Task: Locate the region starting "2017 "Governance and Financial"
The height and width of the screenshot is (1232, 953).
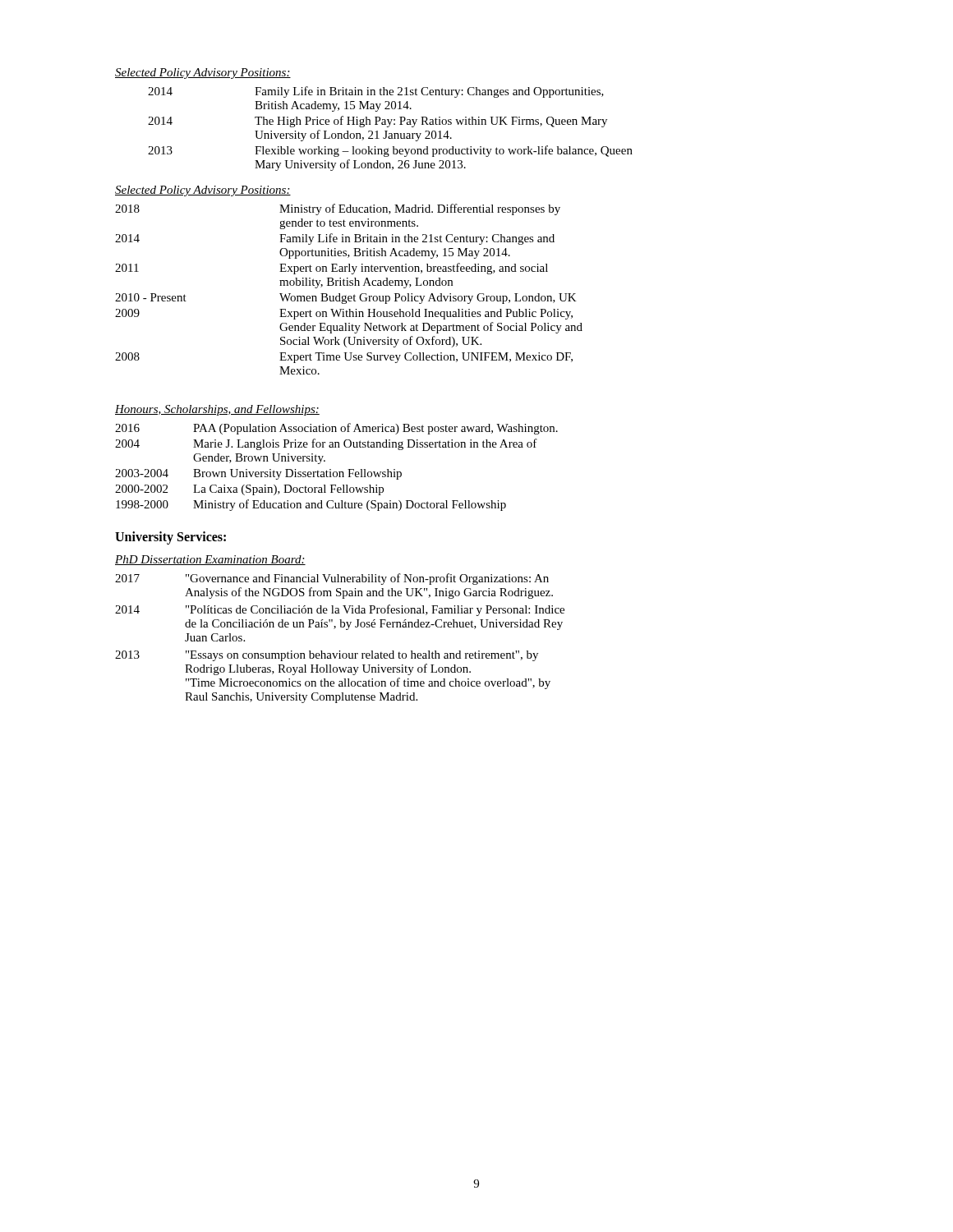Action: 476,586
